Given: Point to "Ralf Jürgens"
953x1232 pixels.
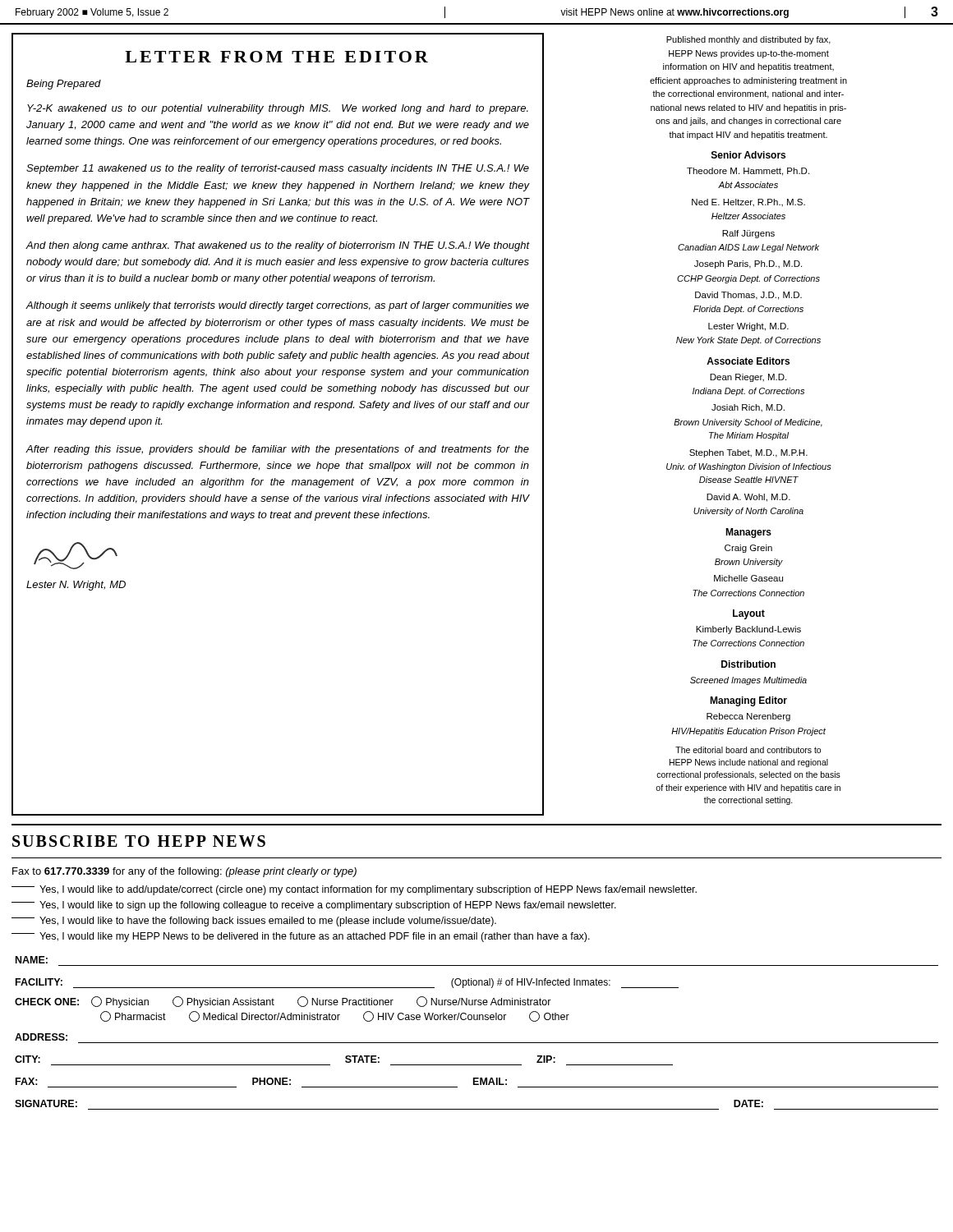Looking at the screenshot, I should tap(748, 233).
